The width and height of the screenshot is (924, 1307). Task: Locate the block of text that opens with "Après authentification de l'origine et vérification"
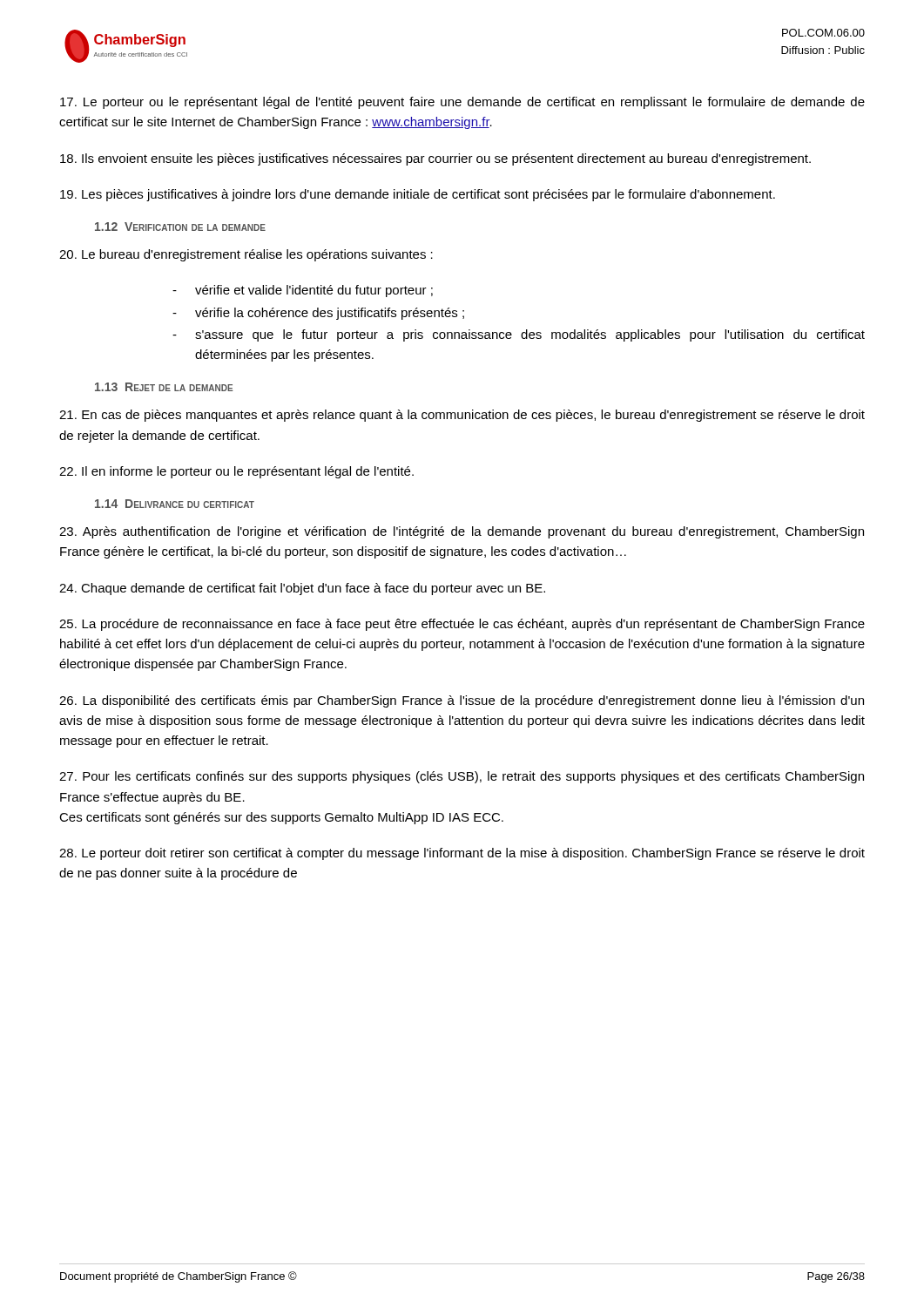pyautogui.click(x=462, y=541)
